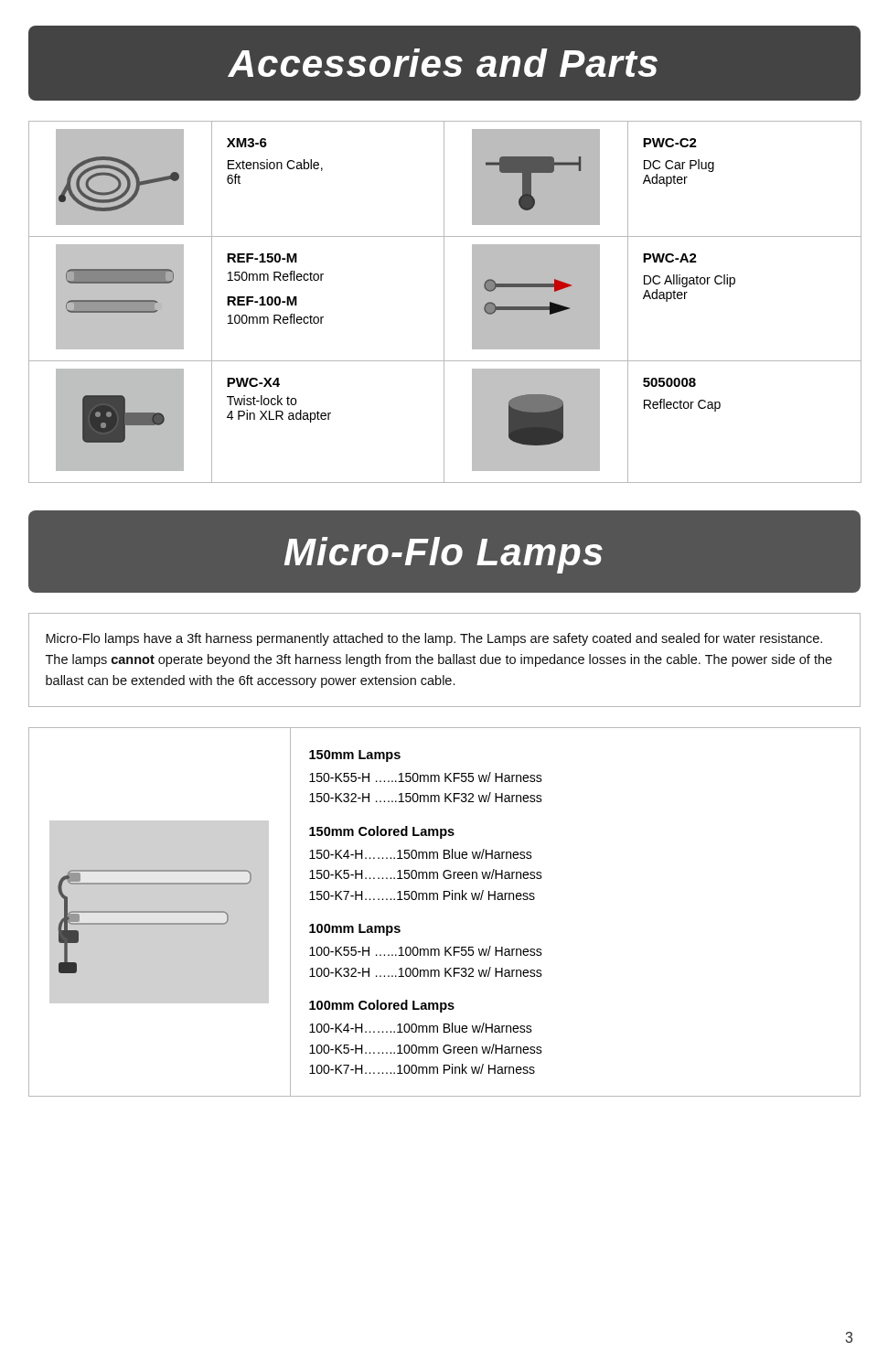Image resolution: width=888 pixels, height=1372 pixels.
Task: Select the list item with the text "150mm Lamps 150-K55-H …...150mm KF55 w/ Harness 150-K32-H"
Action: [355, 756]
